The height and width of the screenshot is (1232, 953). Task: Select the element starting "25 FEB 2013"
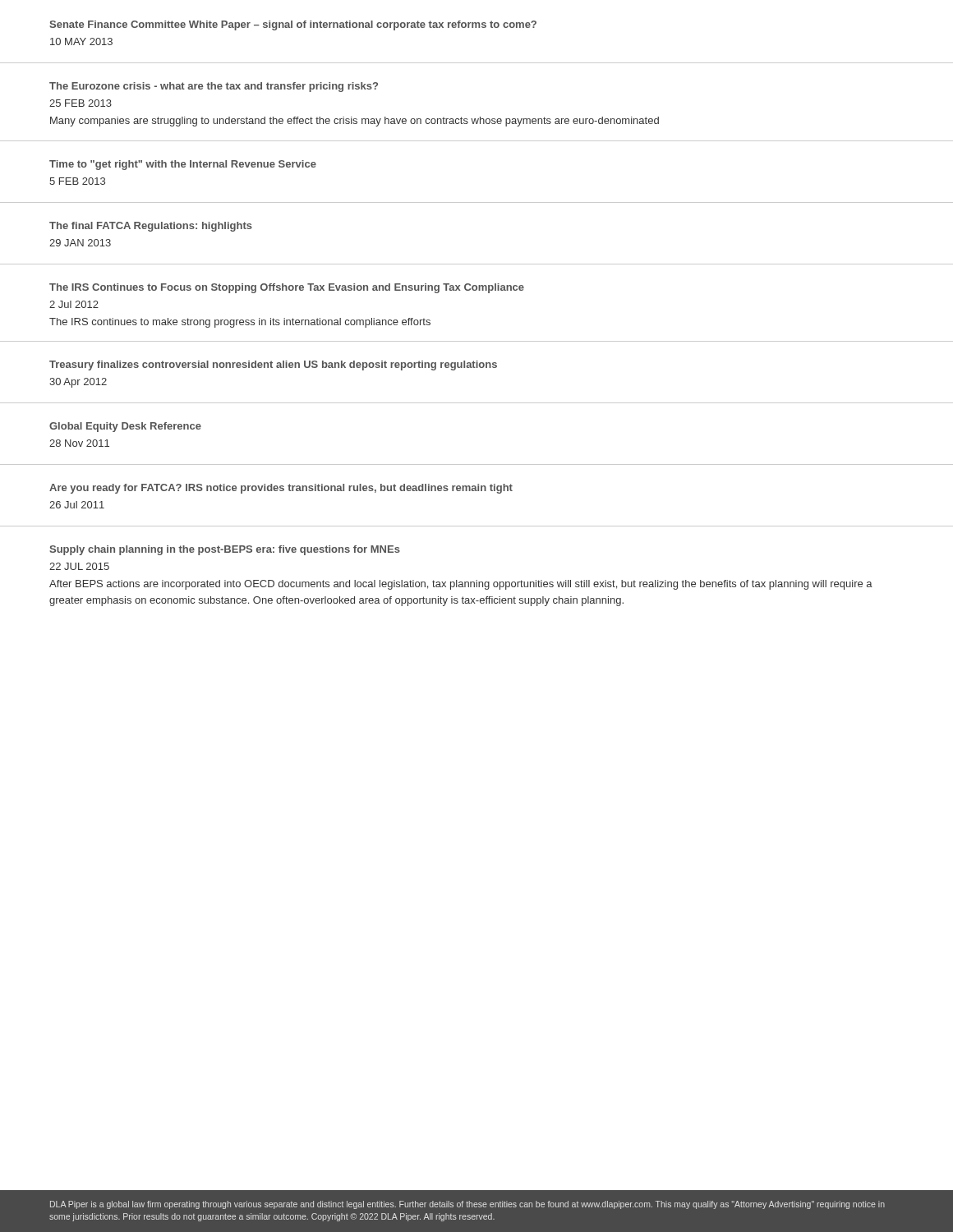[x=80, y=103]
